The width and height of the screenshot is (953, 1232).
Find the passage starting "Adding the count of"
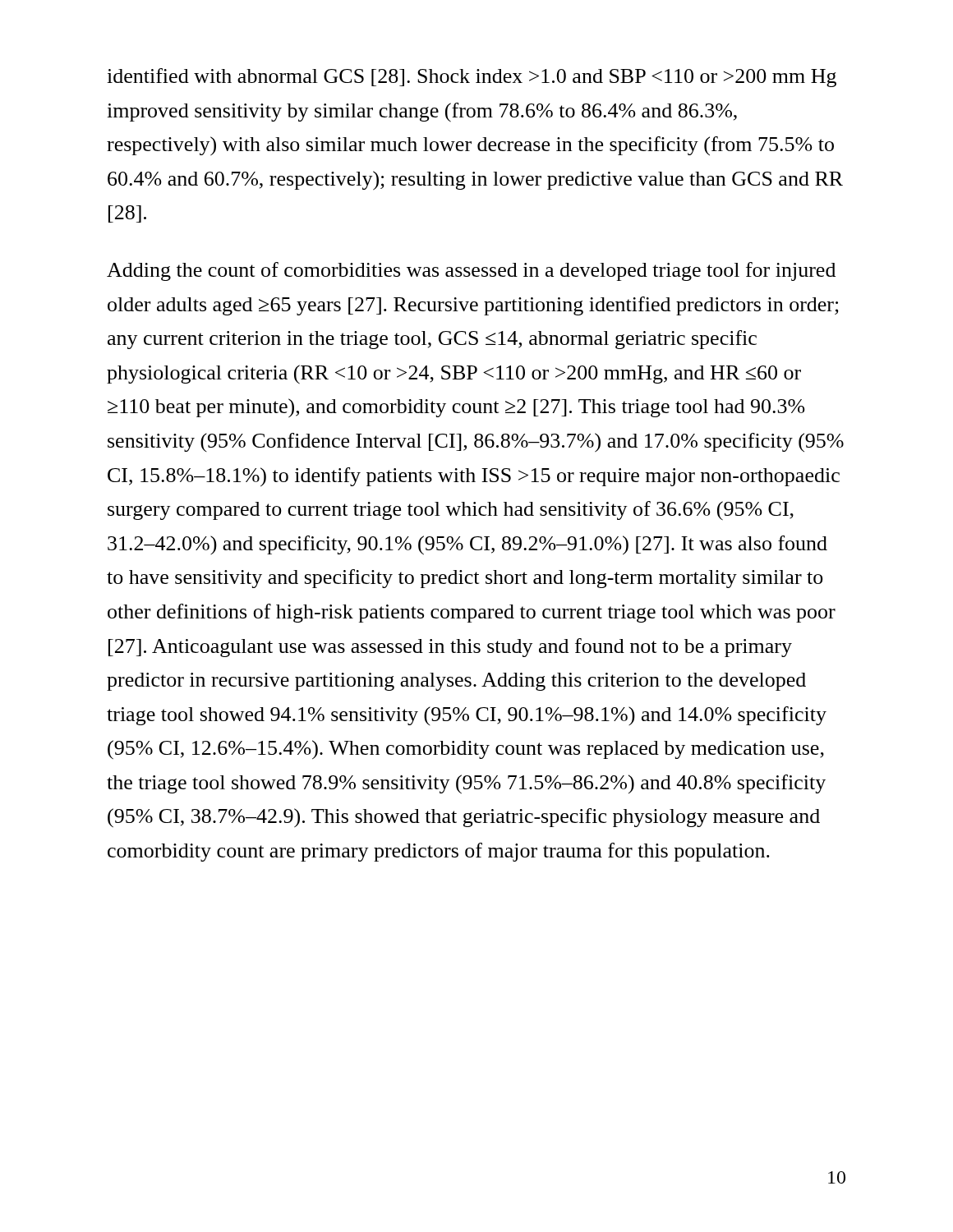coord(475,560)
